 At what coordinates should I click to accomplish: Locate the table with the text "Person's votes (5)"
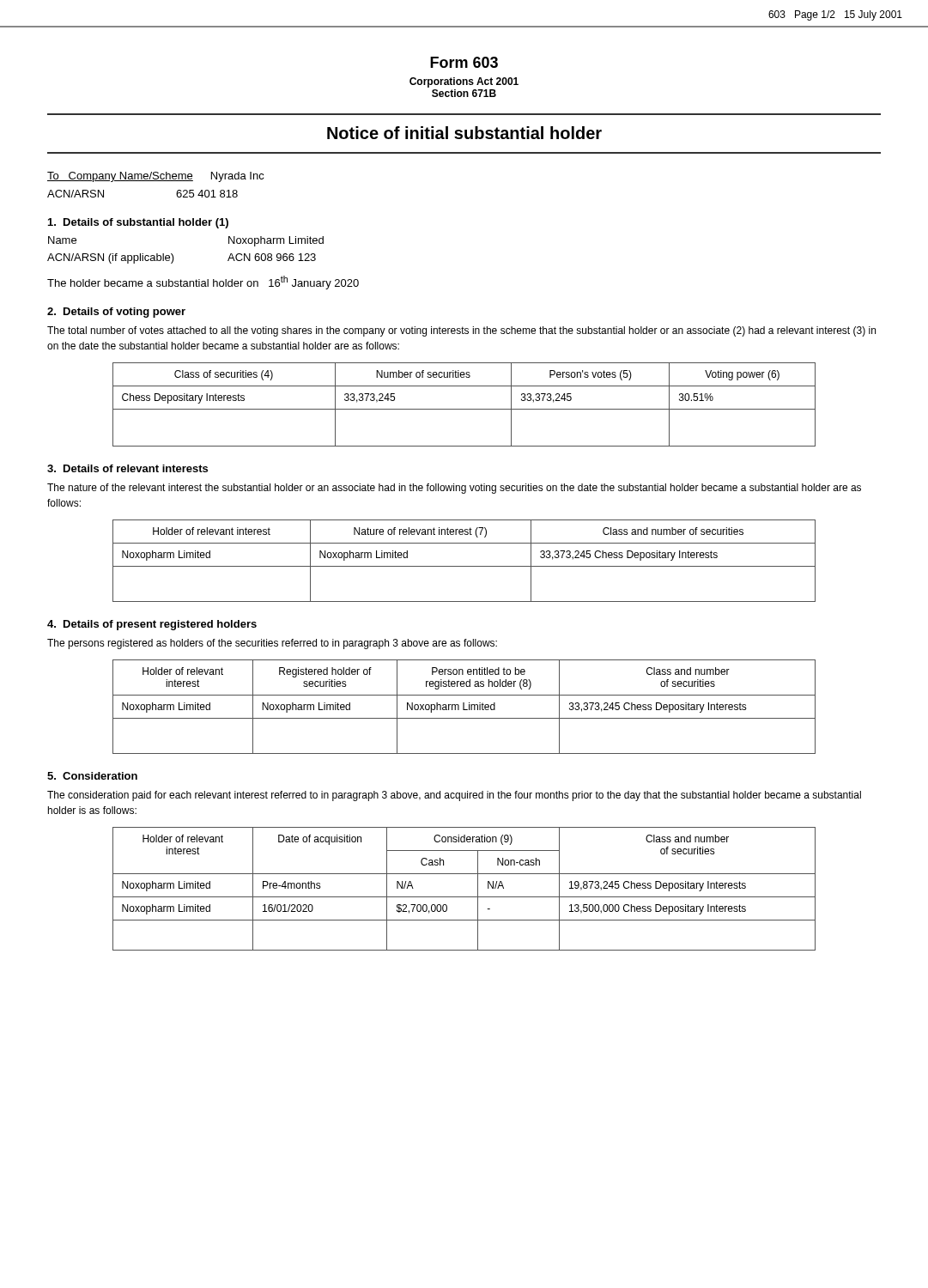(x=464, y=405)
